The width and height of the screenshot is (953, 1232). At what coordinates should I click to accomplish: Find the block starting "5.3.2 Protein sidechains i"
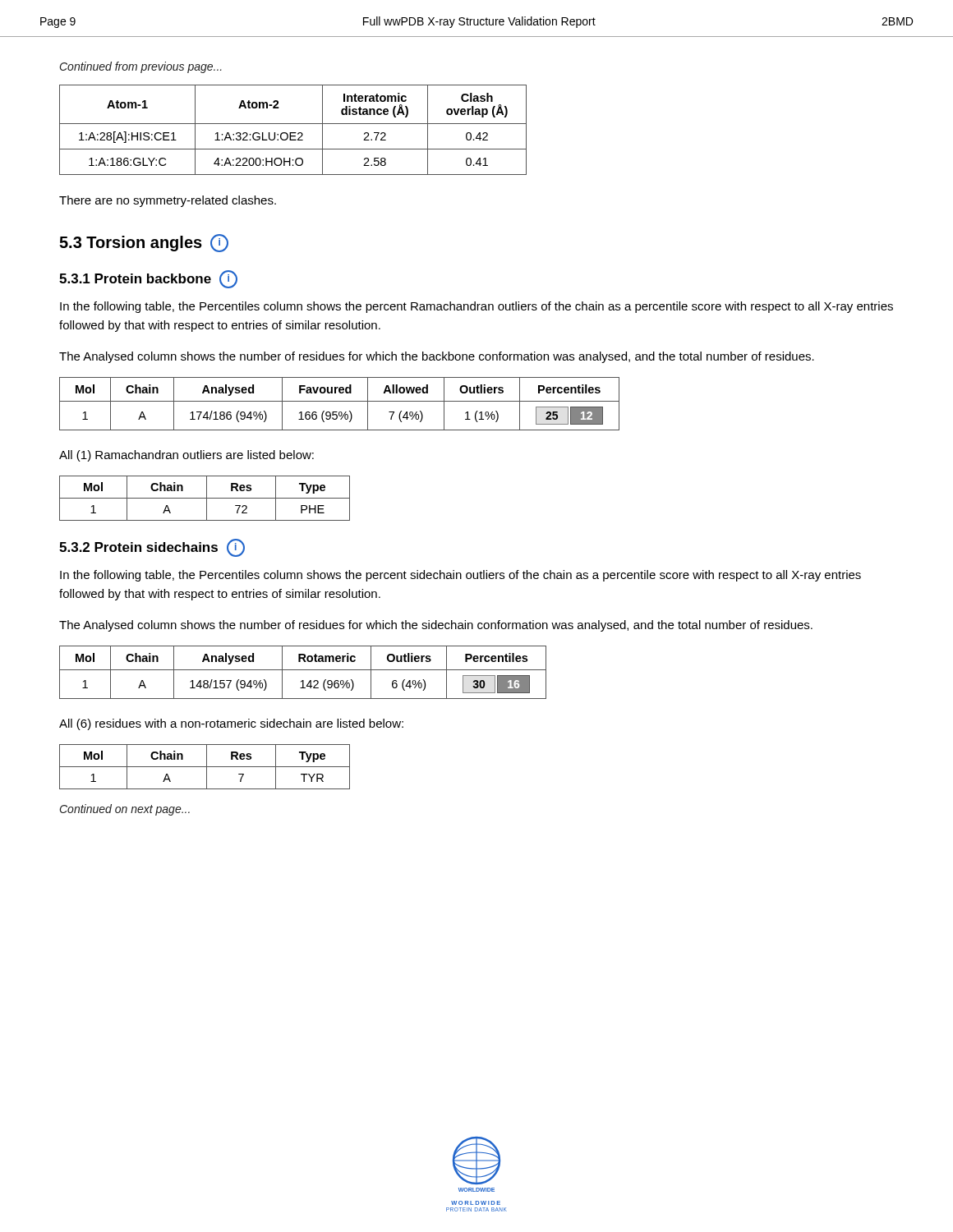pyautogui.click(x=152, y=548)
